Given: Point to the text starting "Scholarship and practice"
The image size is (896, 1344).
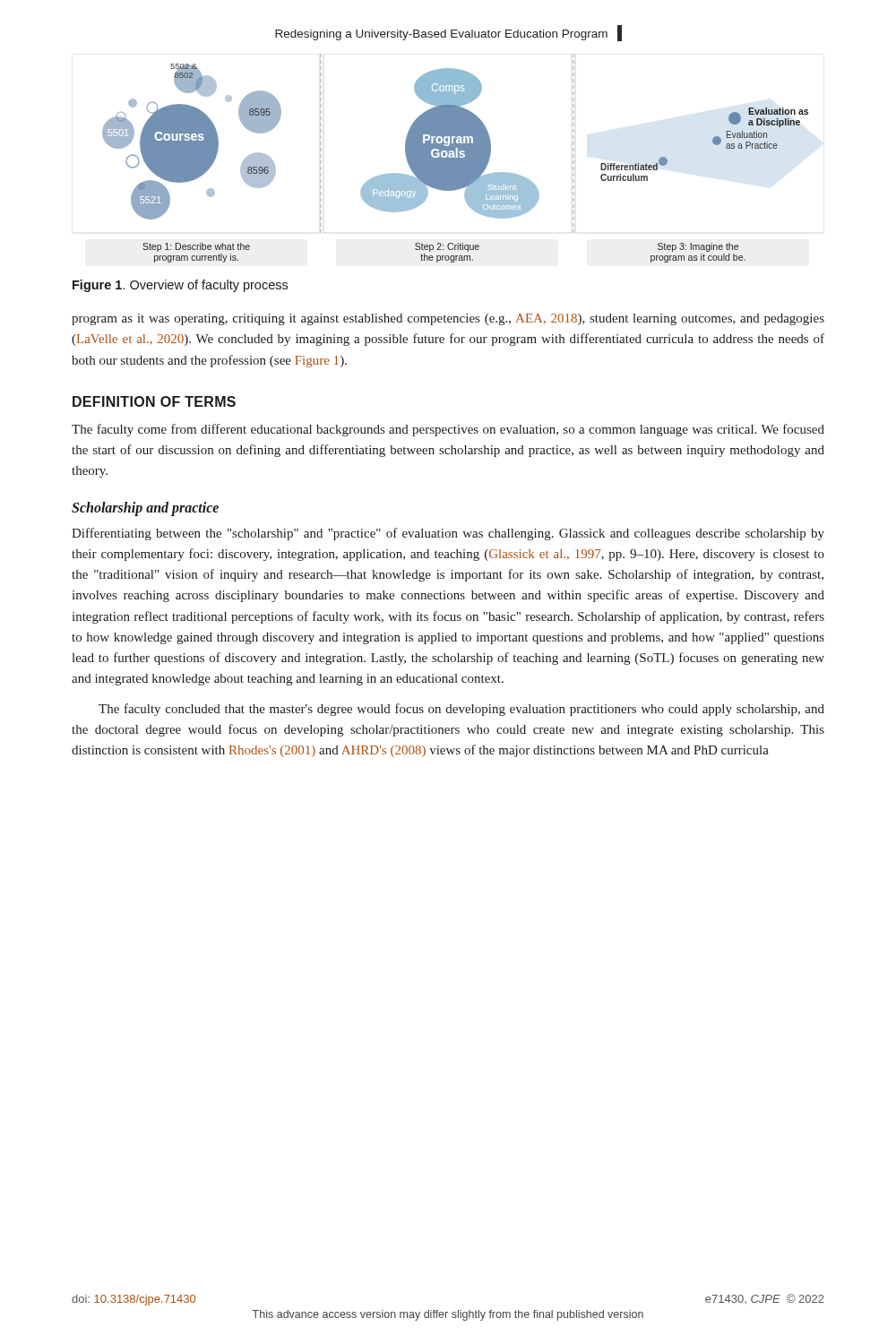Looking at the screenshot, I should (145, 507).
